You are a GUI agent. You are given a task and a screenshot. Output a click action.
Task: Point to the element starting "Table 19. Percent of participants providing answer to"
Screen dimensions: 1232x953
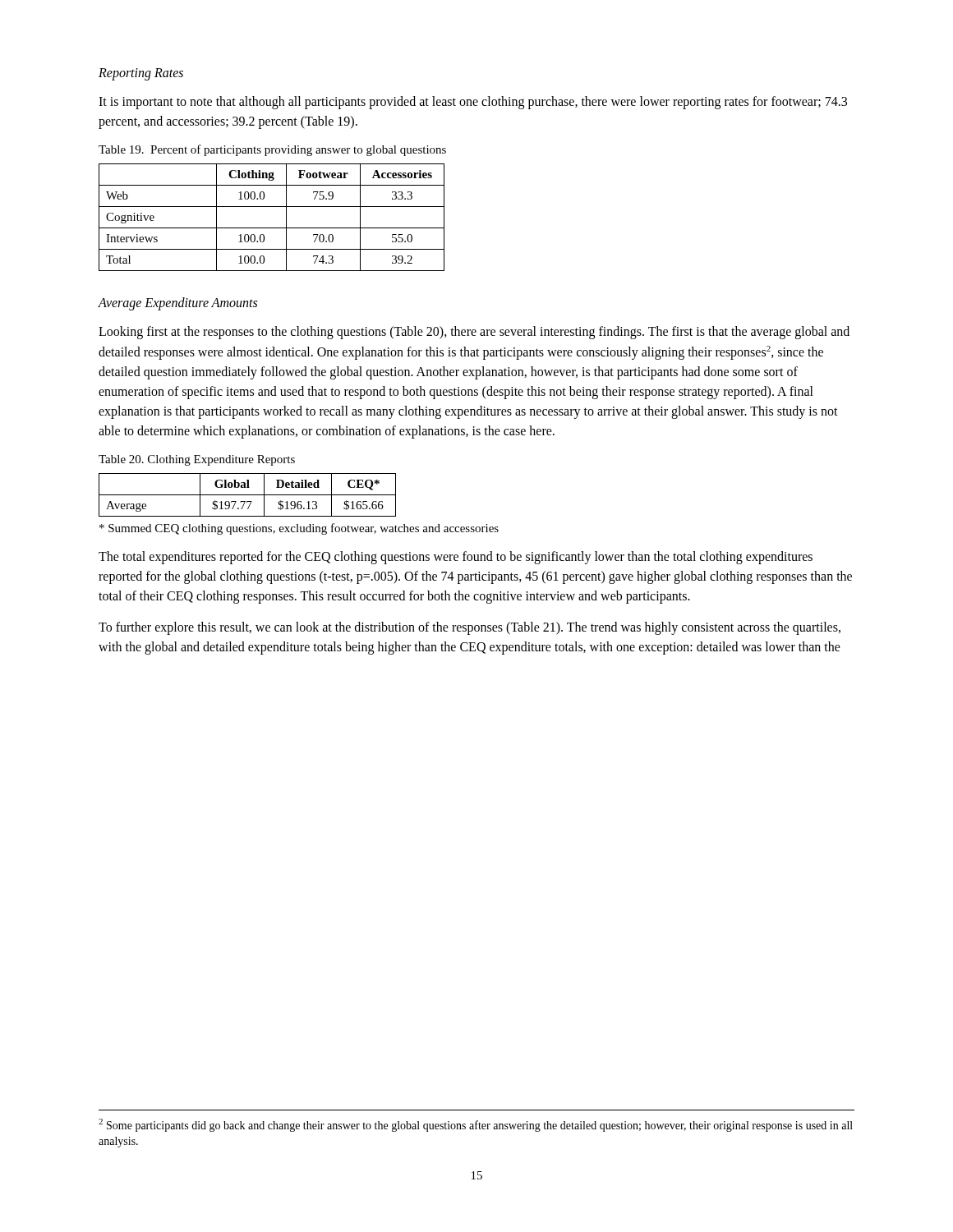click(273, 150)
